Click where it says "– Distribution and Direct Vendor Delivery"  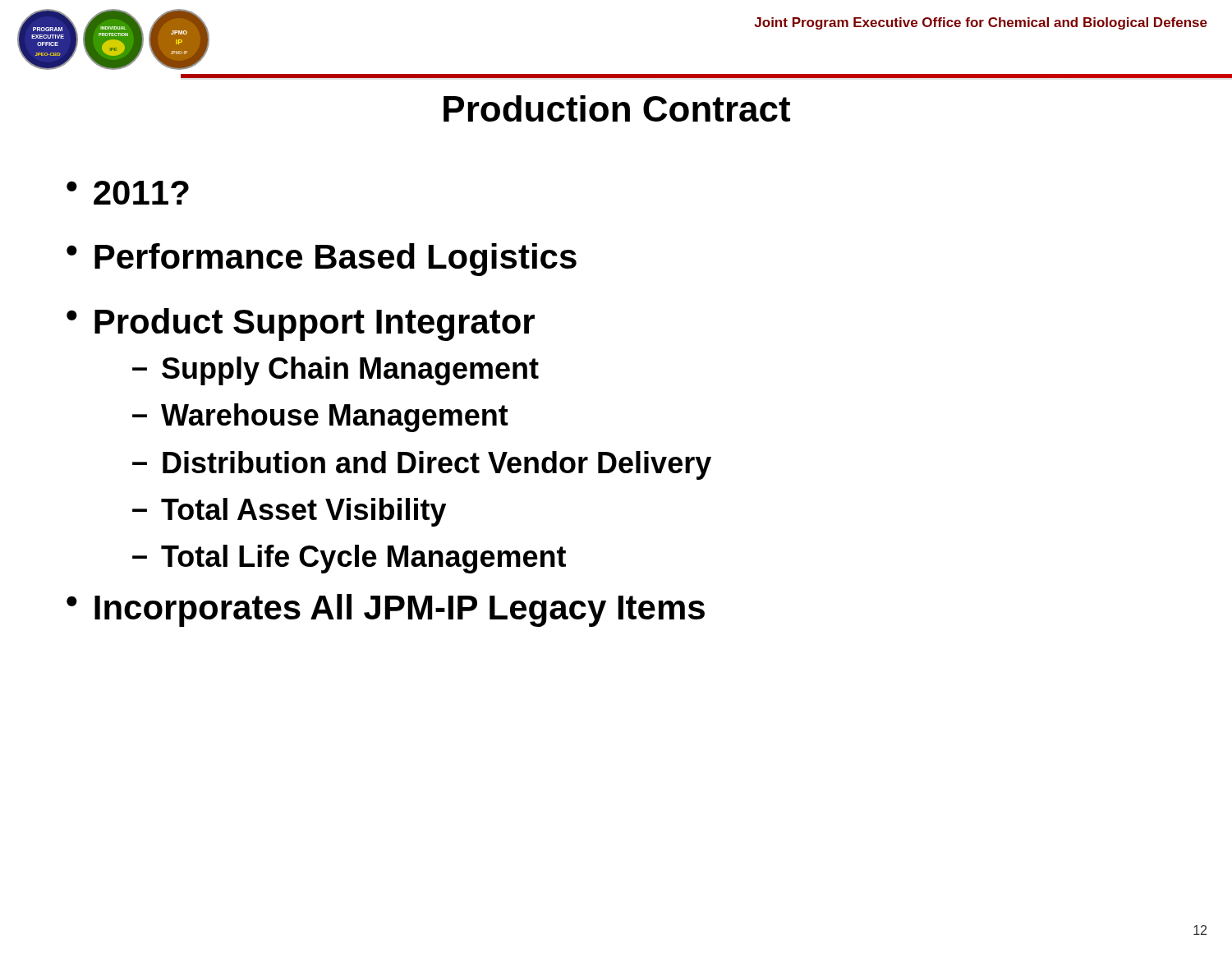[x=421, y=463]
